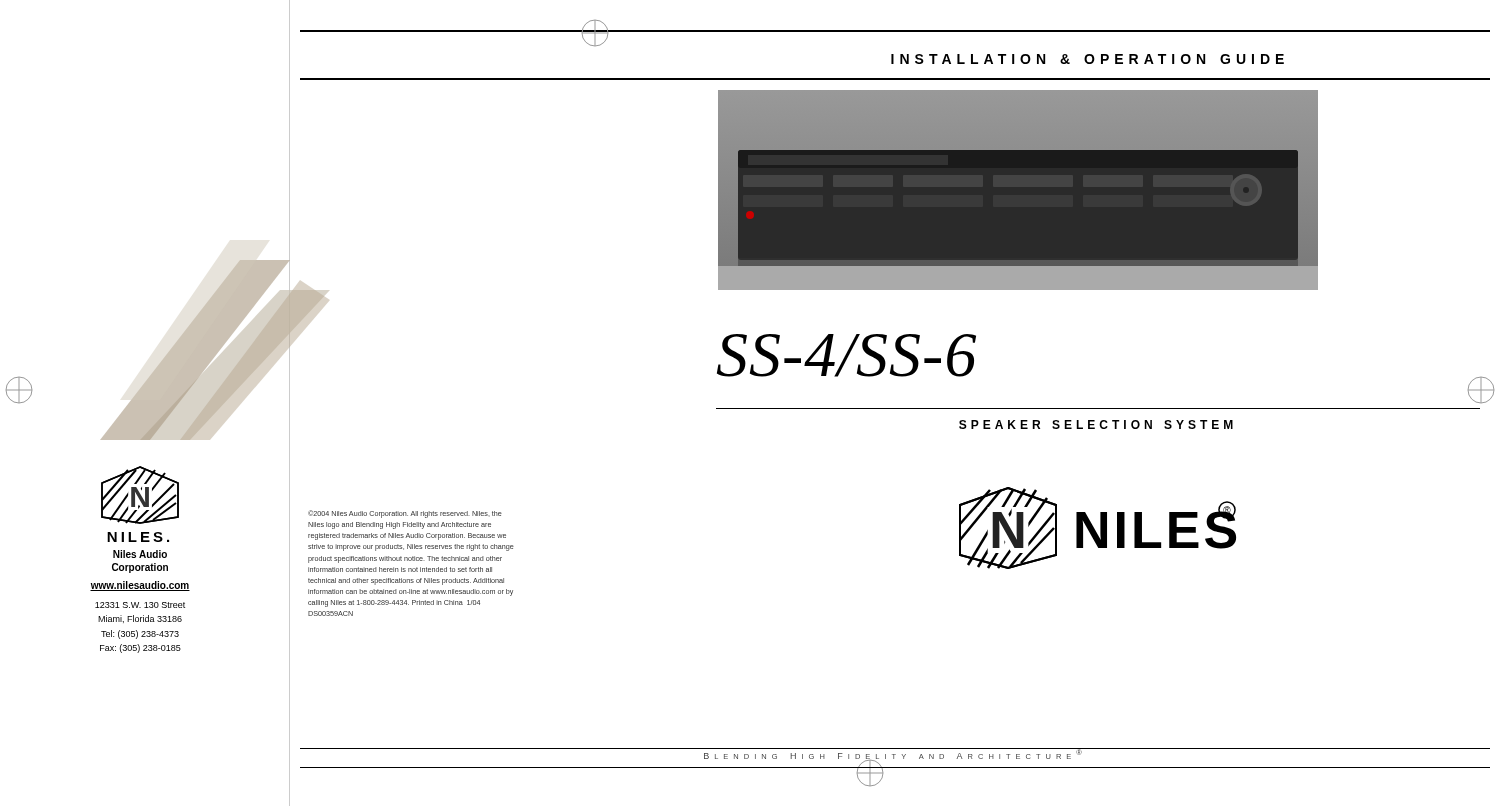Click on the region starting "©2004 Niles Audio"
The width and height of the screenshot is (1500, 806).
pyautogui.click(x=411, y=564)
